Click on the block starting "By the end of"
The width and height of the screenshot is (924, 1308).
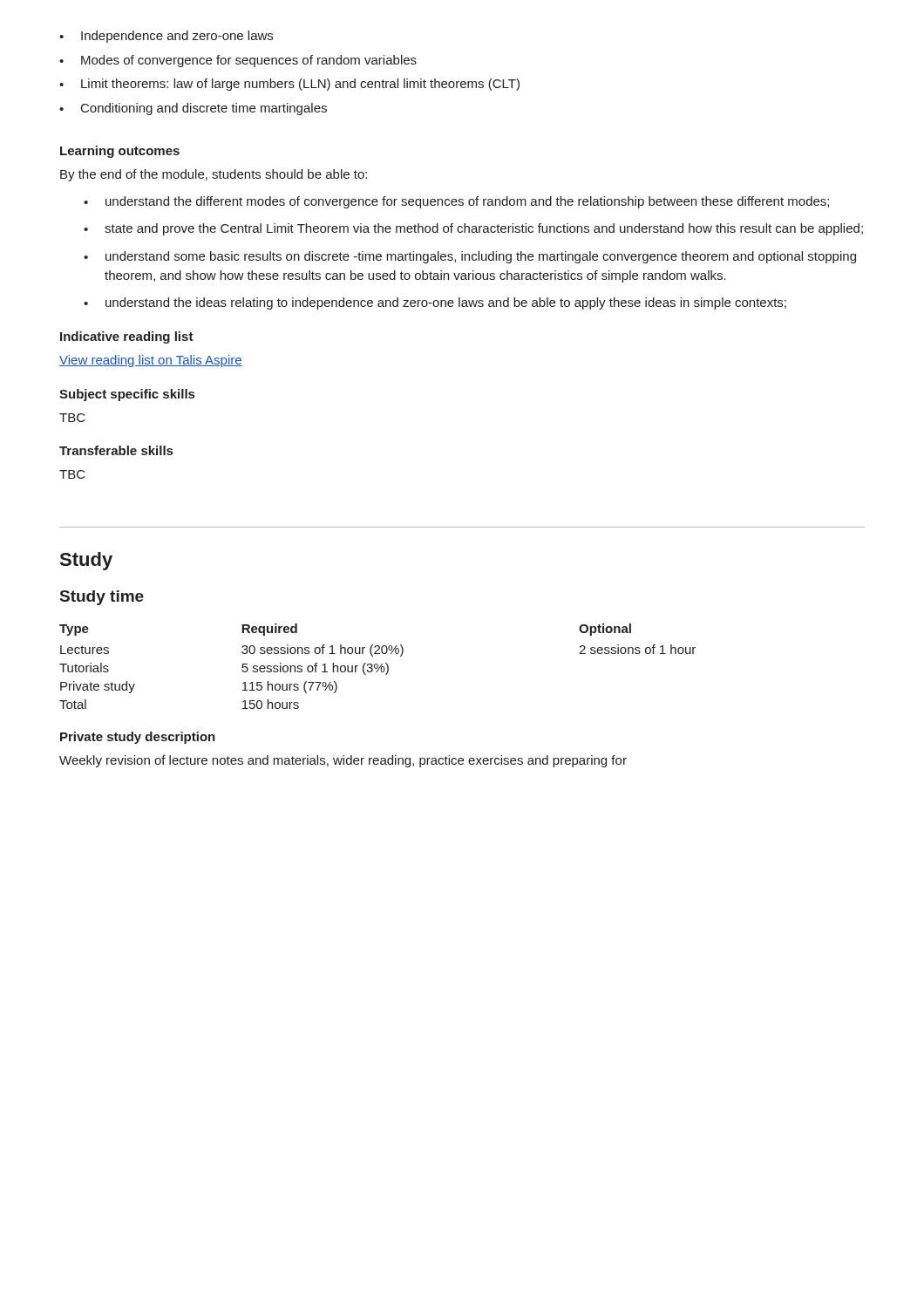pyautogui.click(x=214, y=174)
